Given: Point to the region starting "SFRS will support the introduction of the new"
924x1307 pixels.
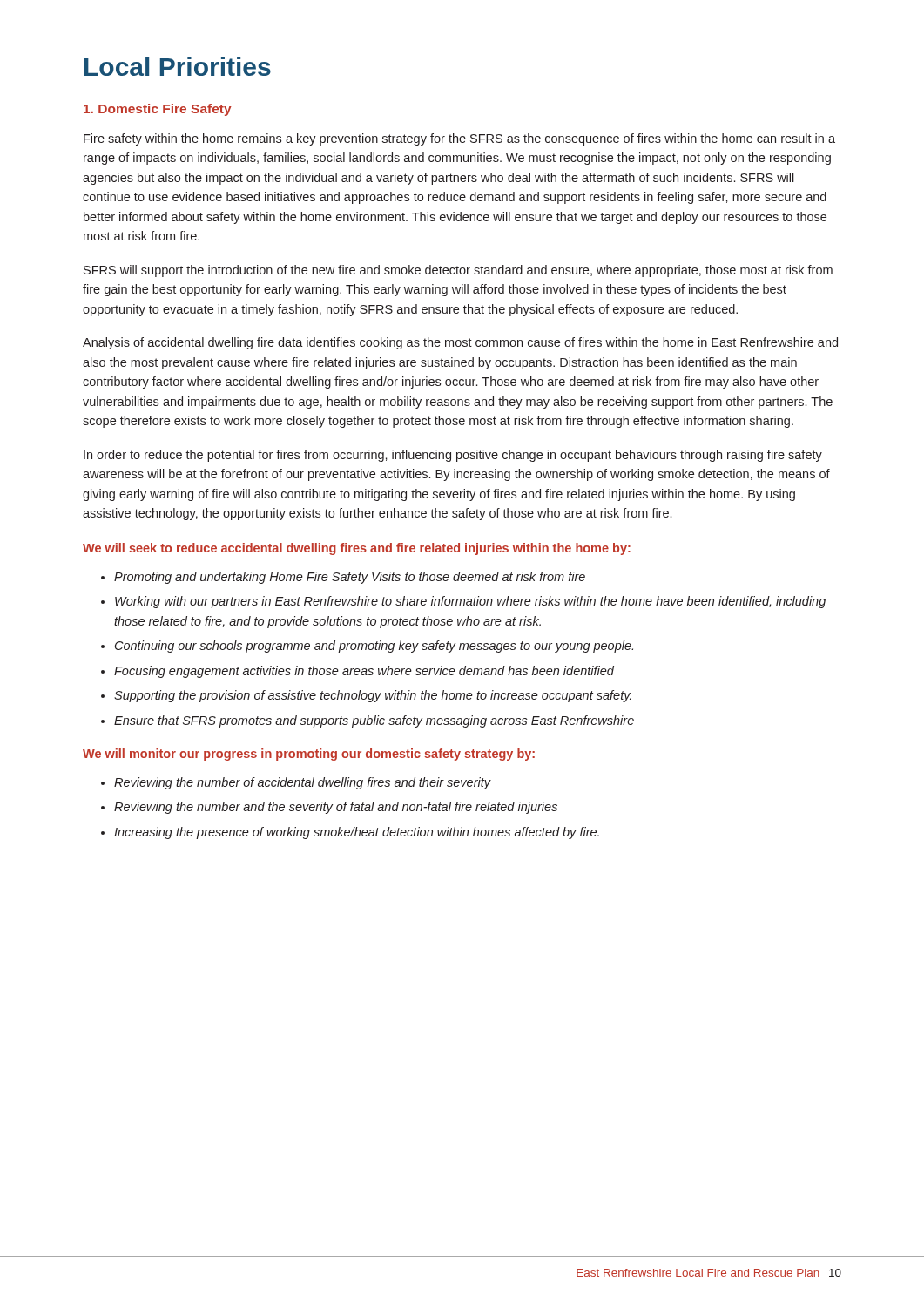Looking at the screenshot, I should point(458,290).
